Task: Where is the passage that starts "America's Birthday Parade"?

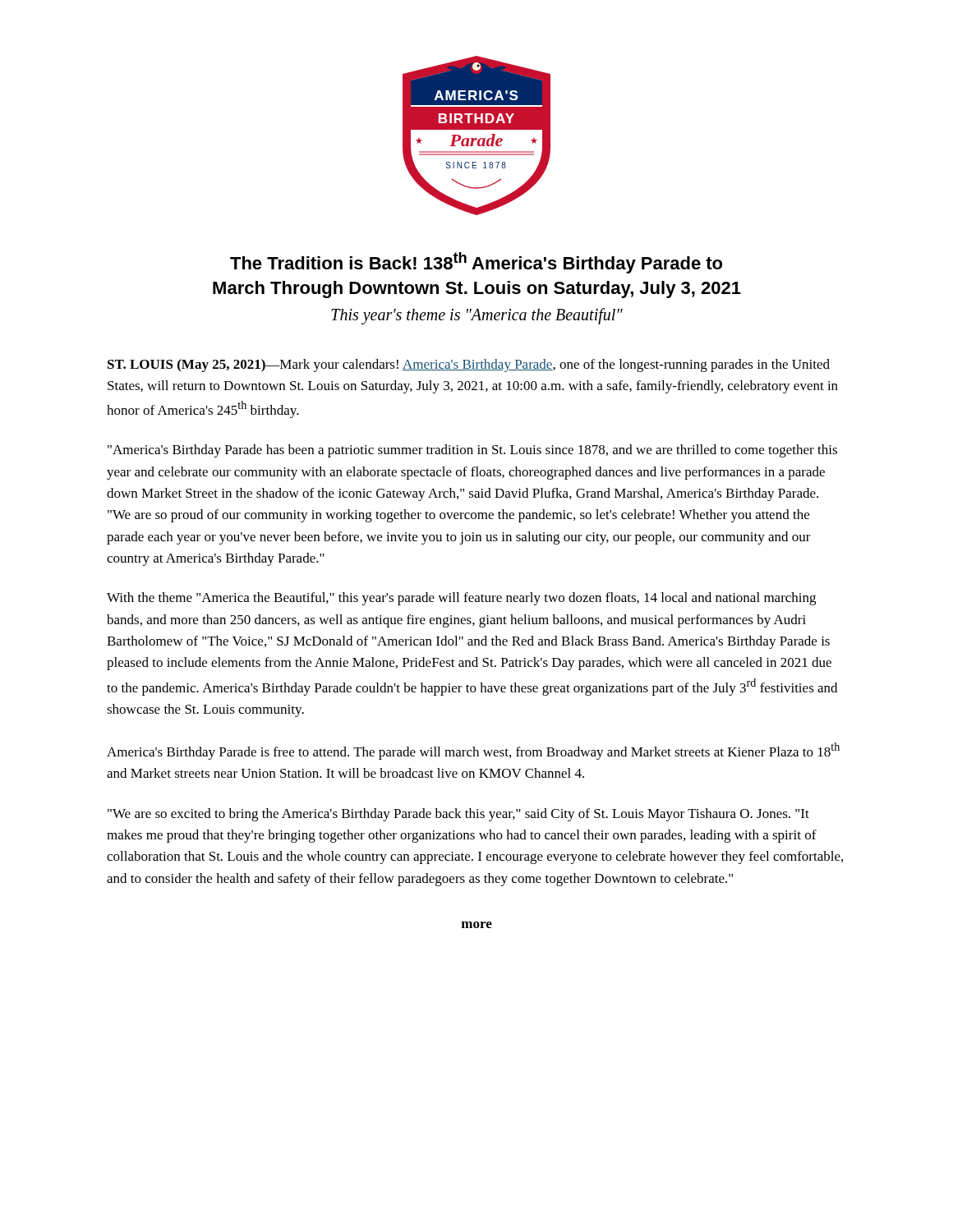Action: point(473,761)
